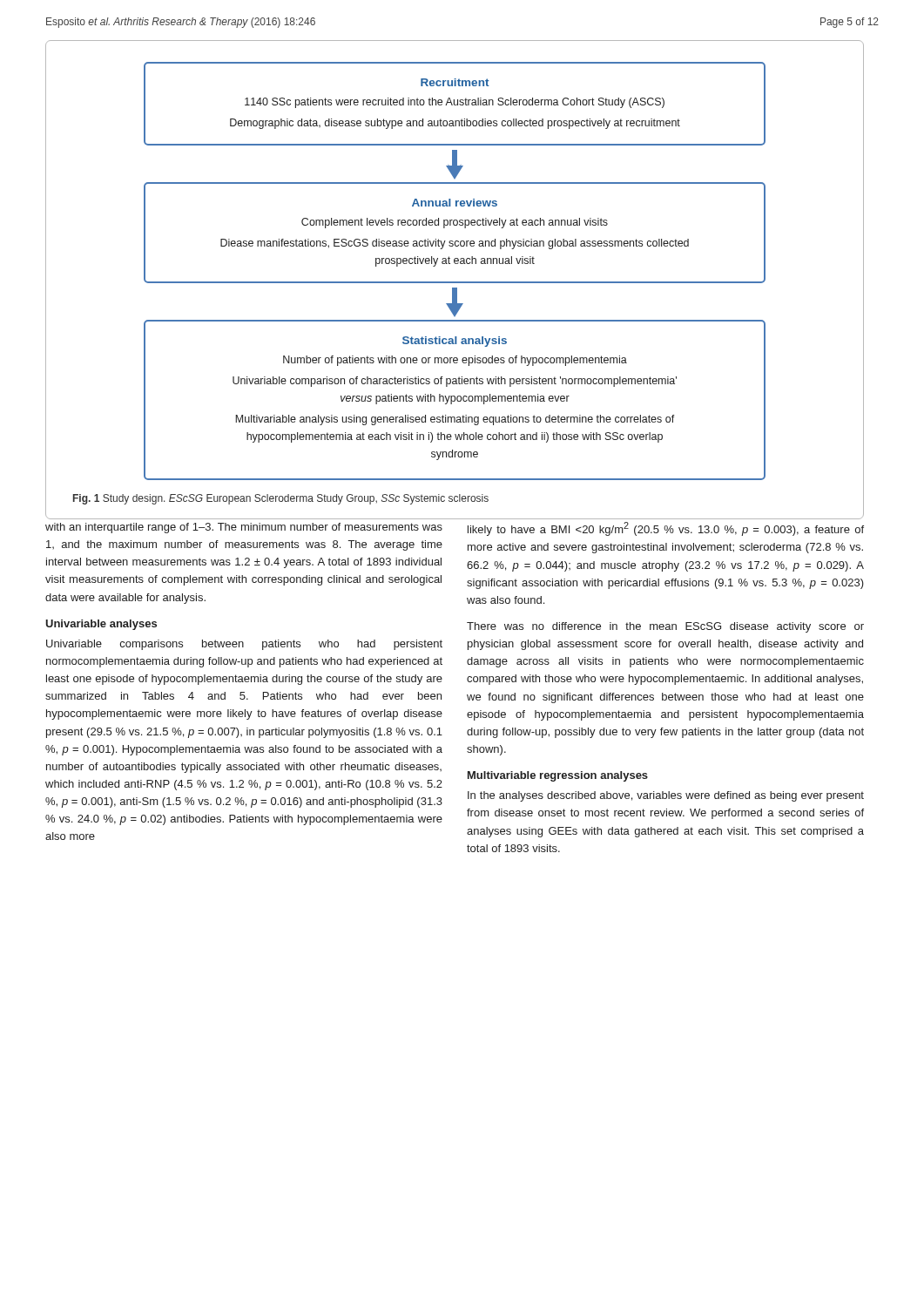Point to the block beginning "likely to have a BMI <20"

point(665,638)
